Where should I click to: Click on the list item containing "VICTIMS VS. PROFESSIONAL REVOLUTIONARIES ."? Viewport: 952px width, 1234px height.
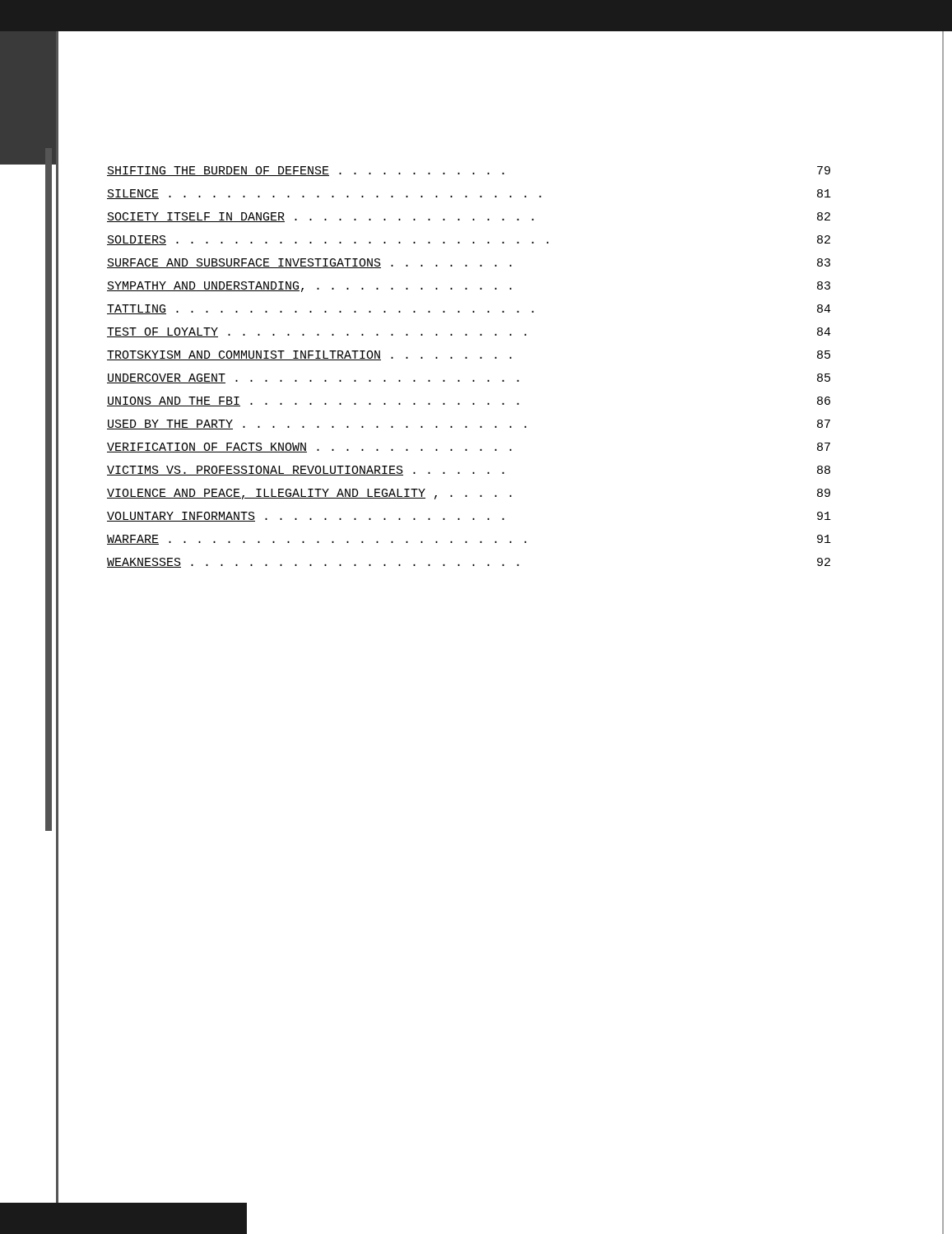[x=469, y=471]
